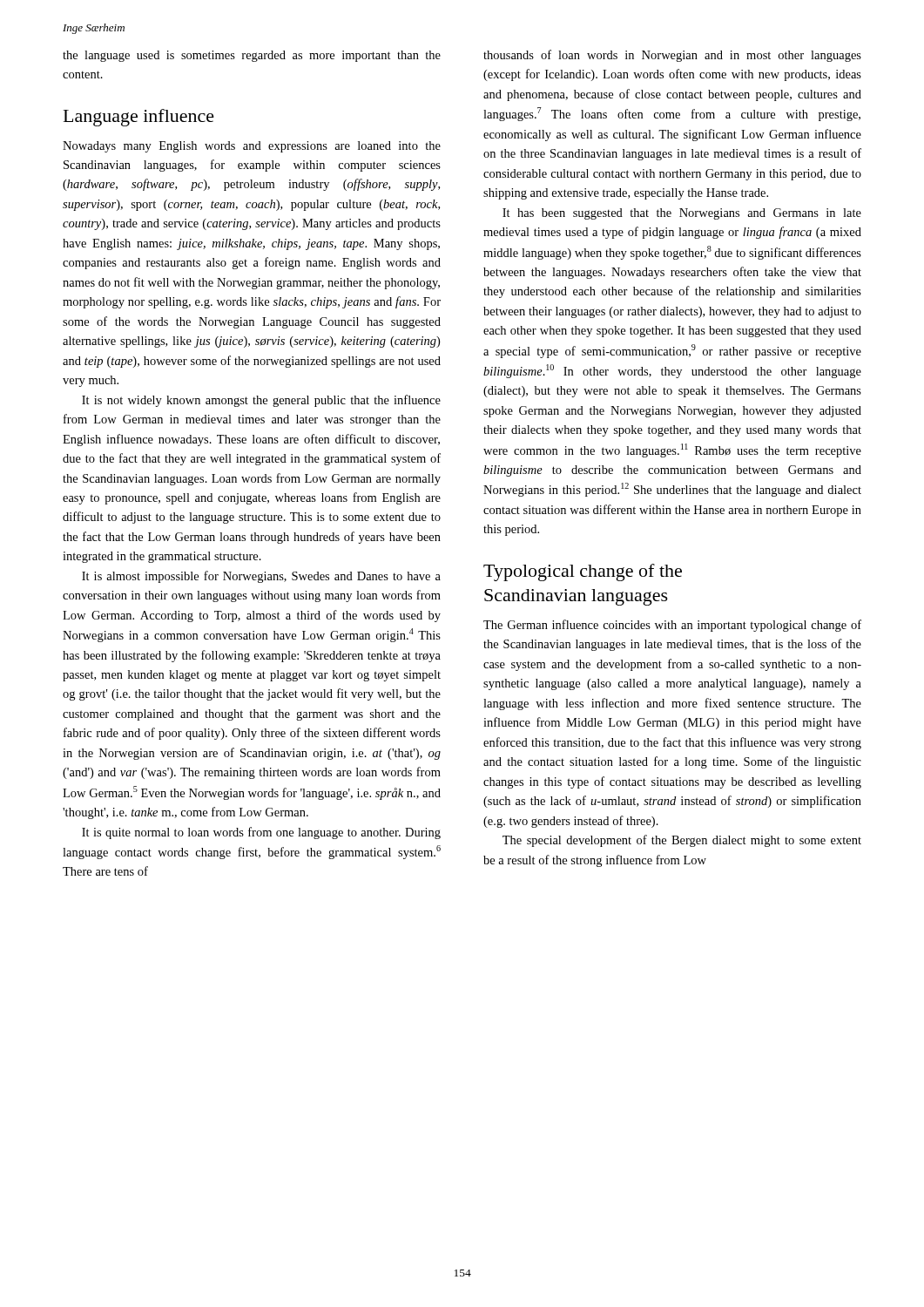Click the passage that begins "Nowadays many English"

[x=252, y=509]
